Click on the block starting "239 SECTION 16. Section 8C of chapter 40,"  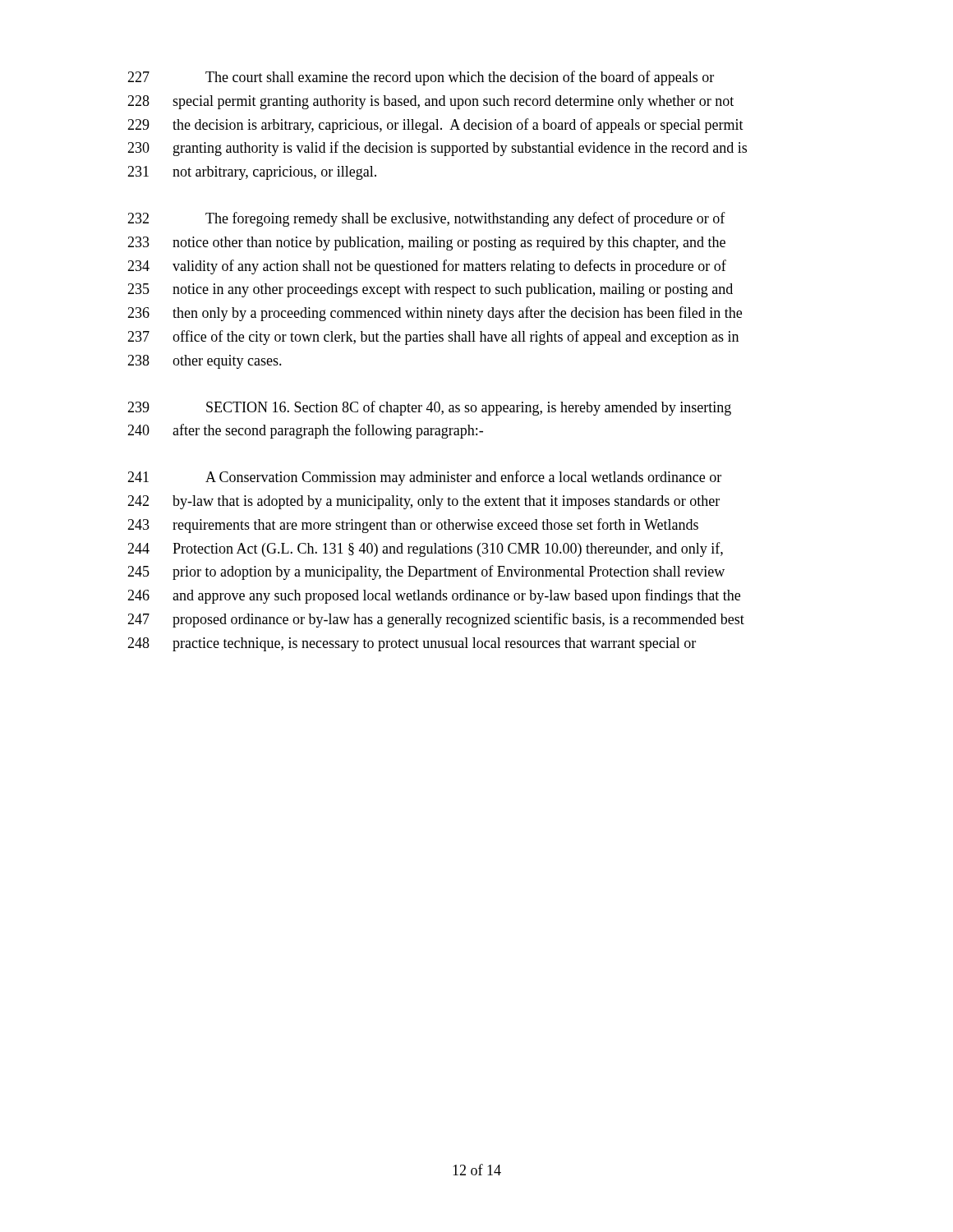[476, 419]
